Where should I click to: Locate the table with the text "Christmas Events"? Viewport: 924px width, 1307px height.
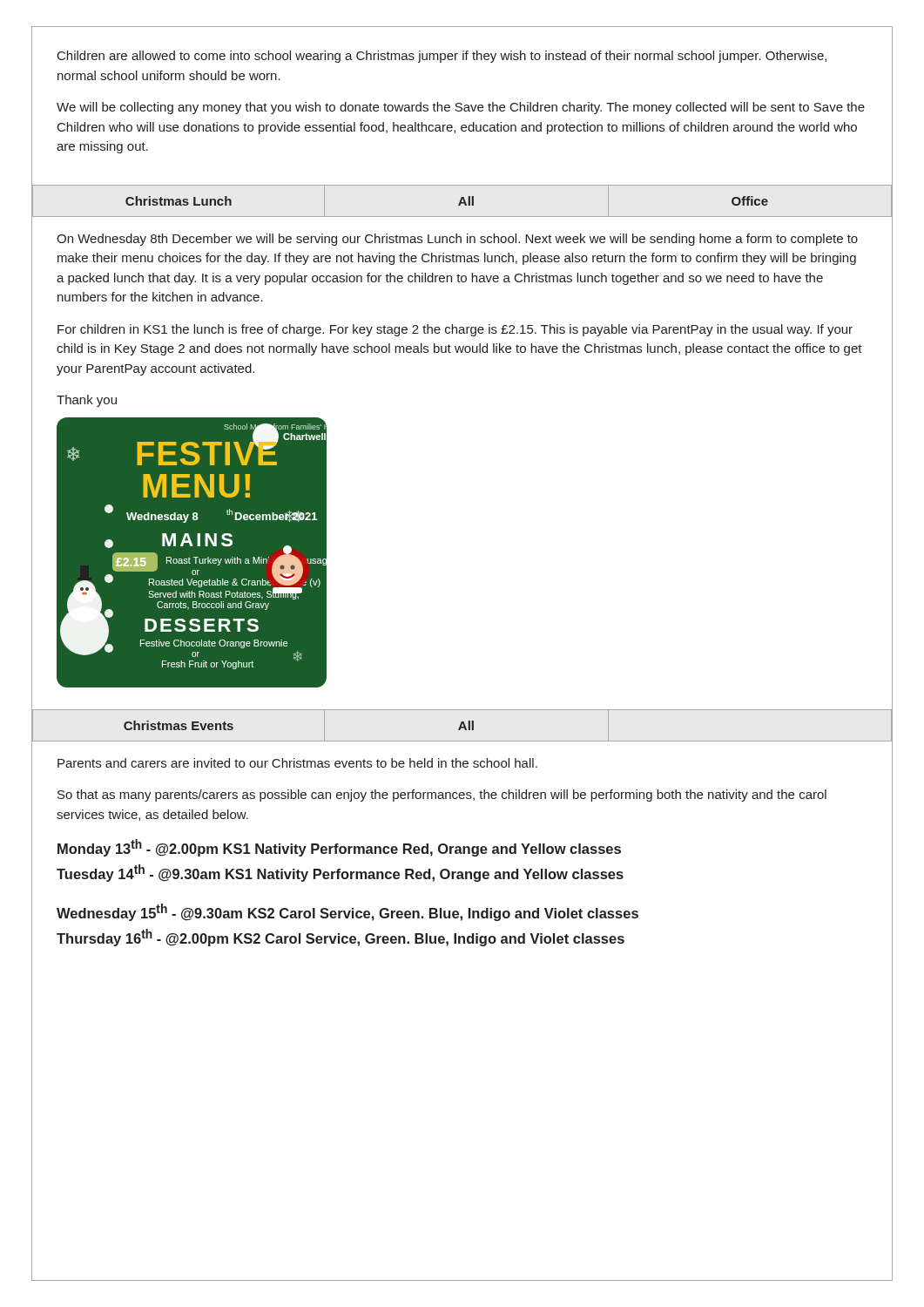point(462,725)
